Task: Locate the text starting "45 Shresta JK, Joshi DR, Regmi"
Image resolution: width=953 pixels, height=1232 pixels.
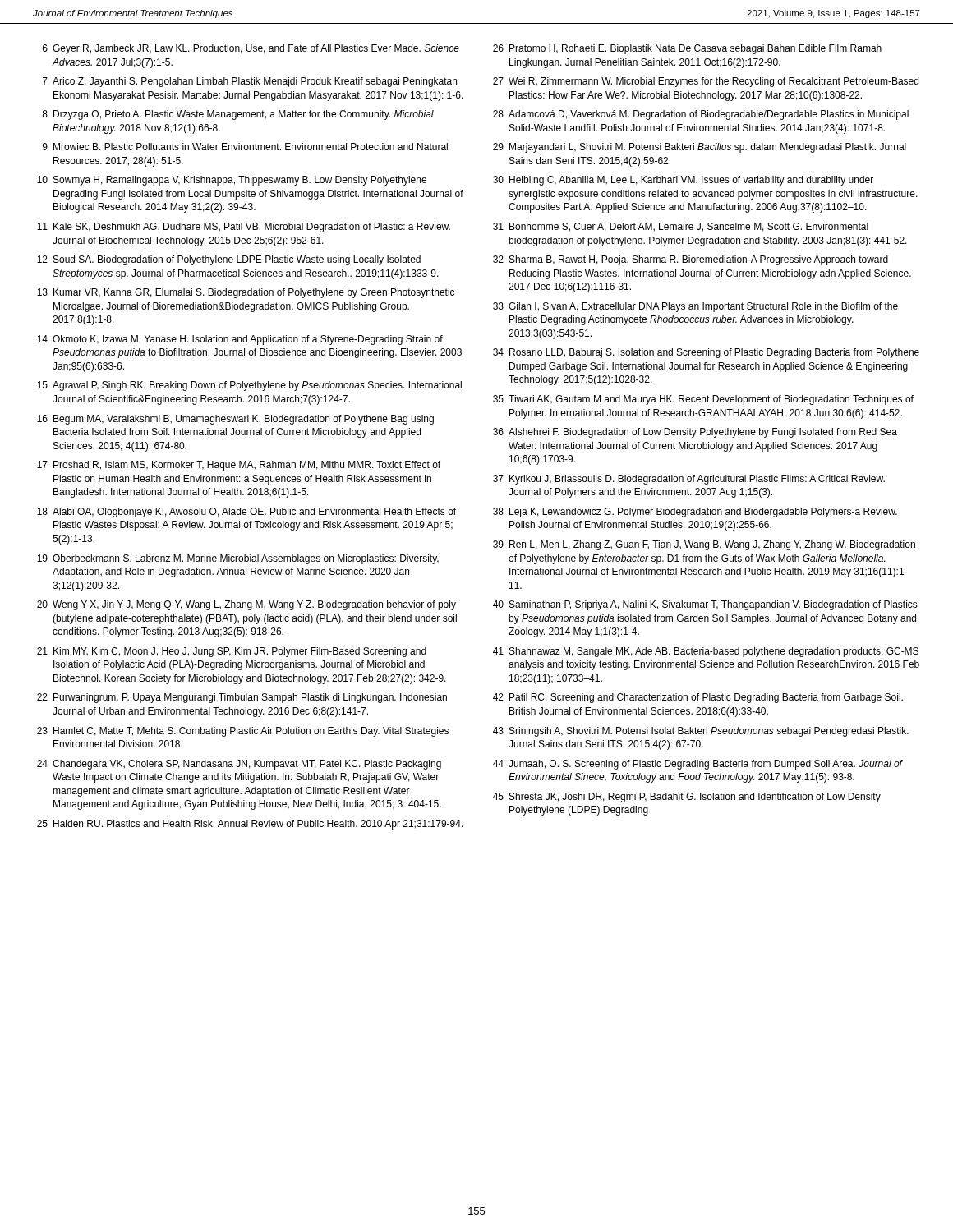Action: [x=704, y=803]
